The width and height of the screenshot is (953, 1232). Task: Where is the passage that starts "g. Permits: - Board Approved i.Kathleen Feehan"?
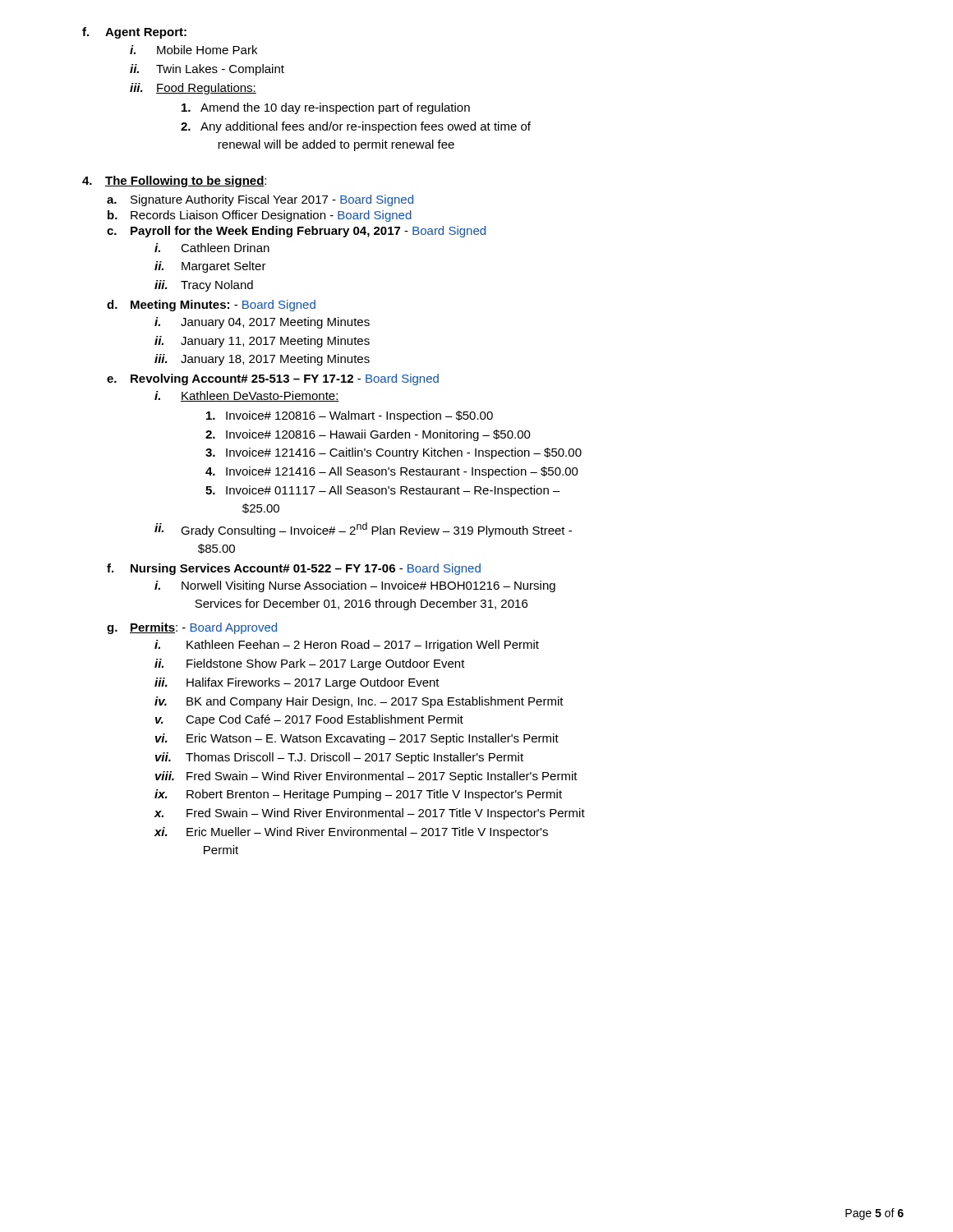346,740
